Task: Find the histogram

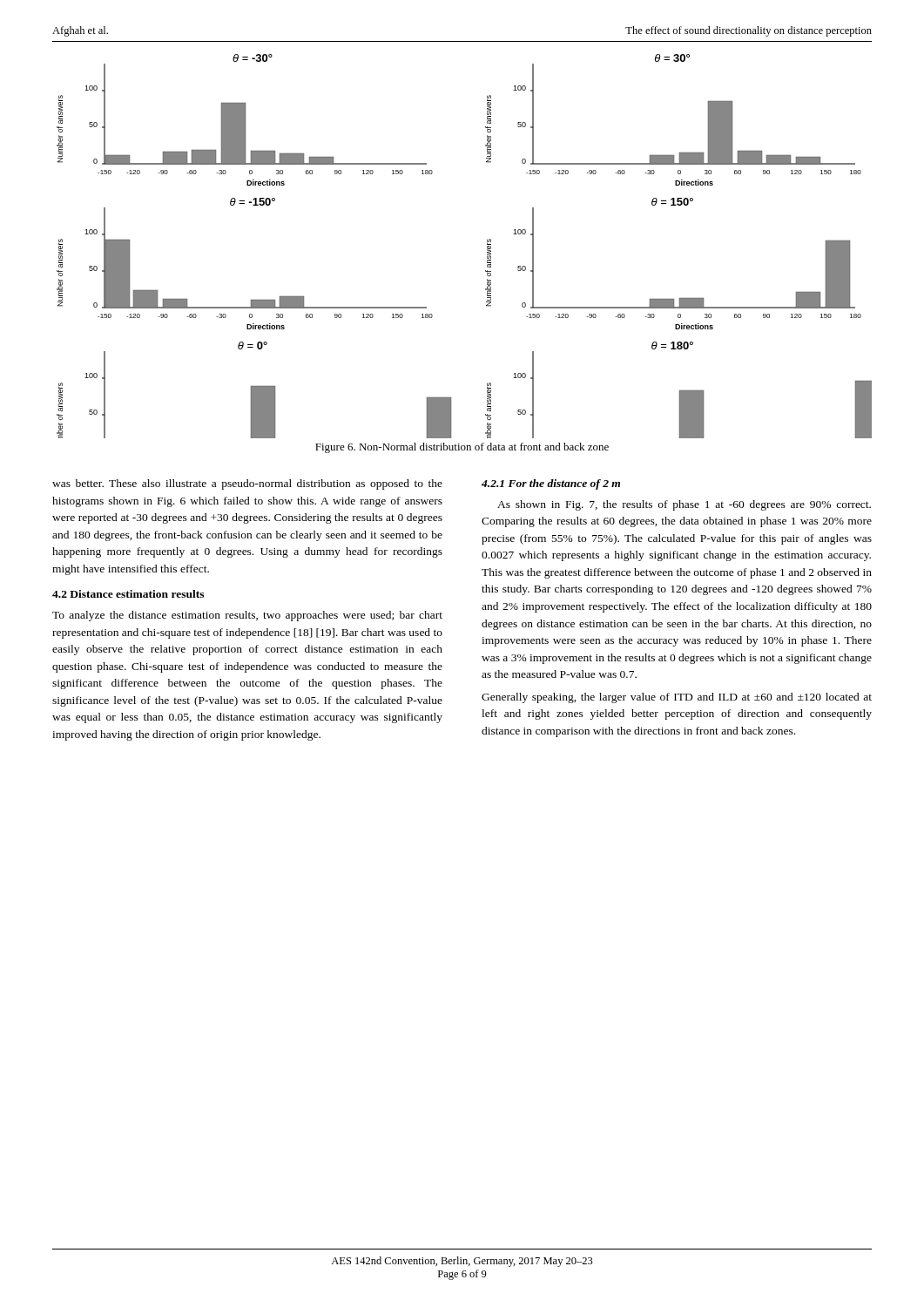Action: (x=462, y=242)
